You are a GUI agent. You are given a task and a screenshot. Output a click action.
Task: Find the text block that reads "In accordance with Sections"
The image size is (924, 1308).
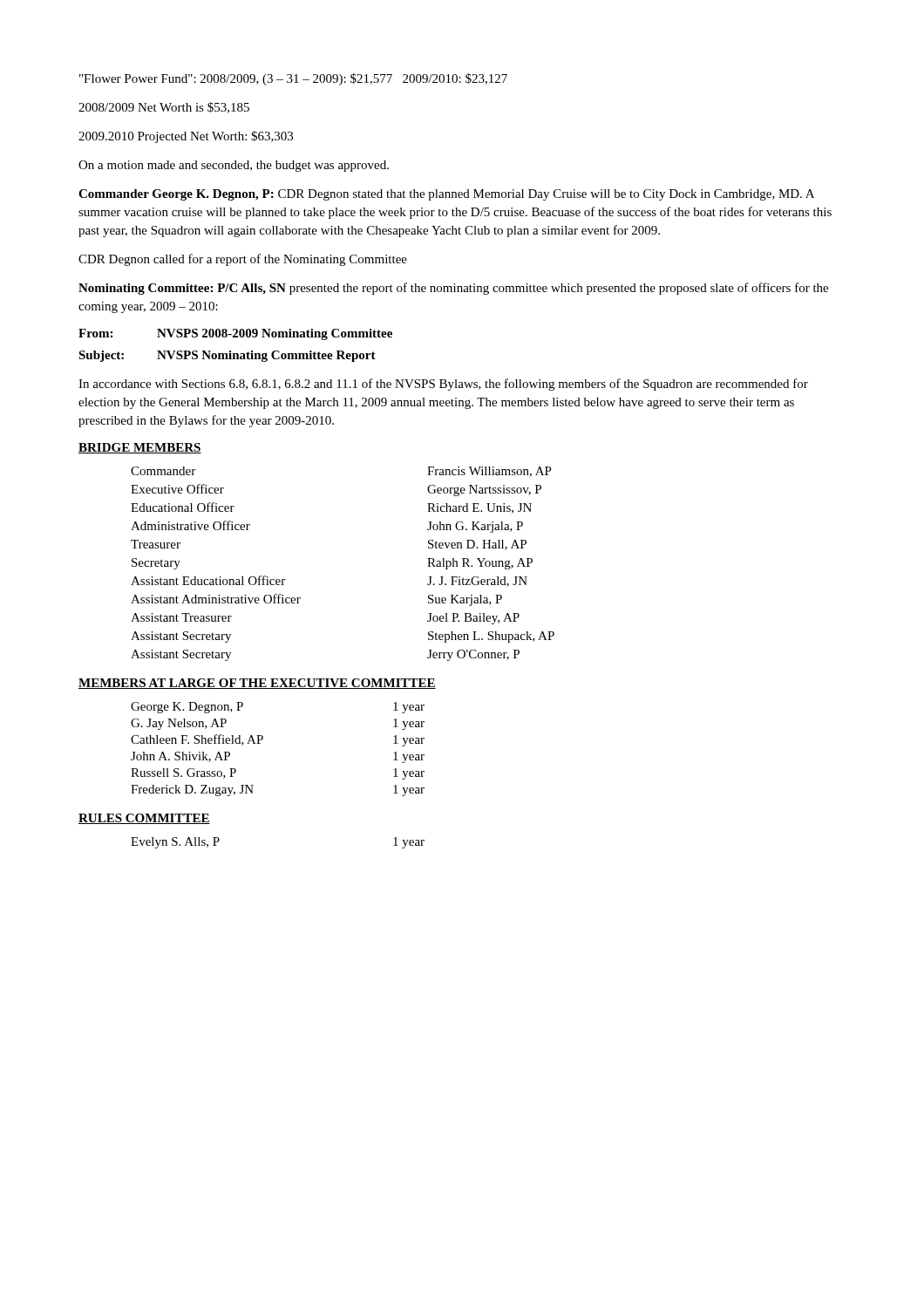[x=462, y=402]
